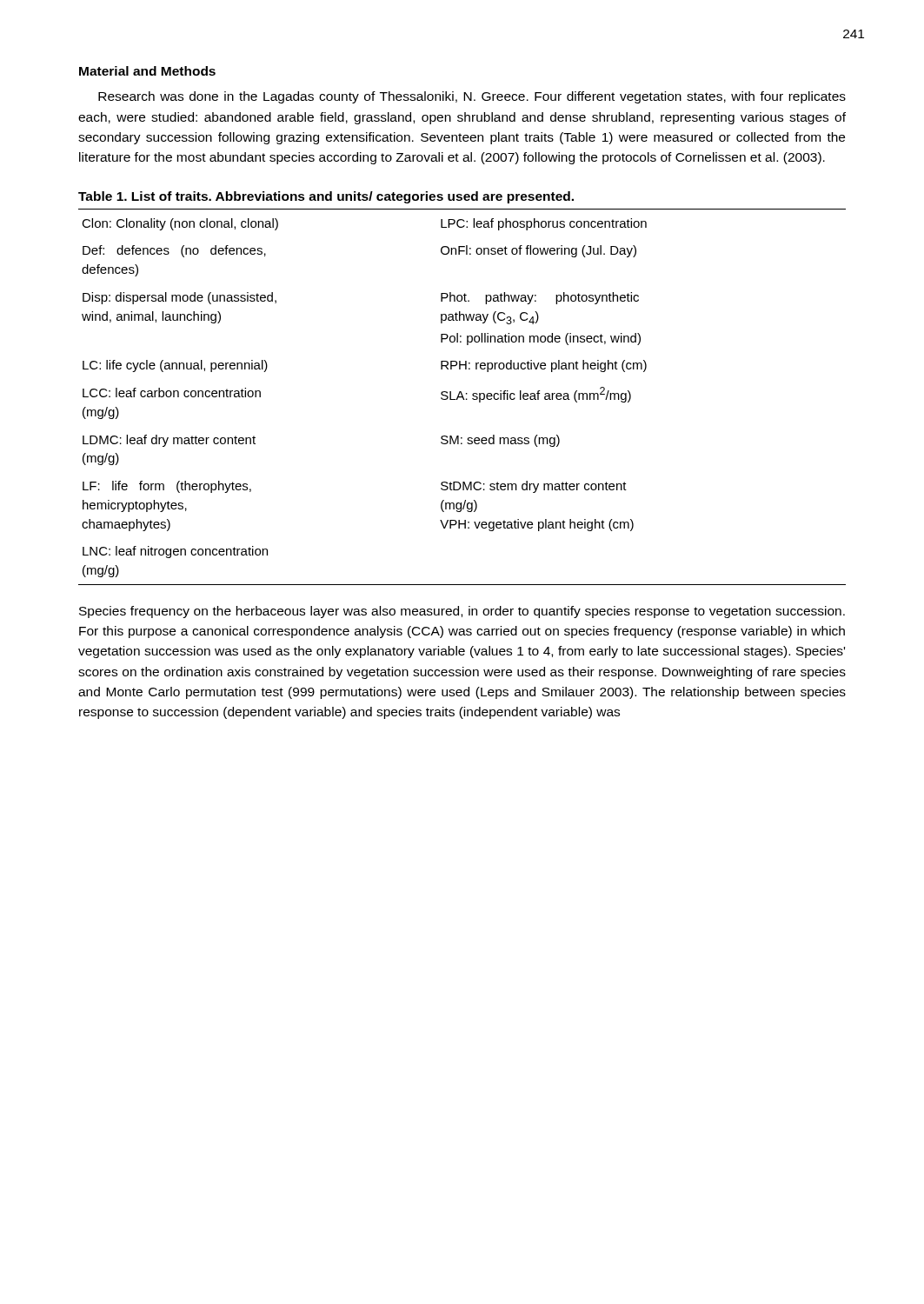
Task: Point to the element starting "Material and Methods"
Action: pos(147,71)
